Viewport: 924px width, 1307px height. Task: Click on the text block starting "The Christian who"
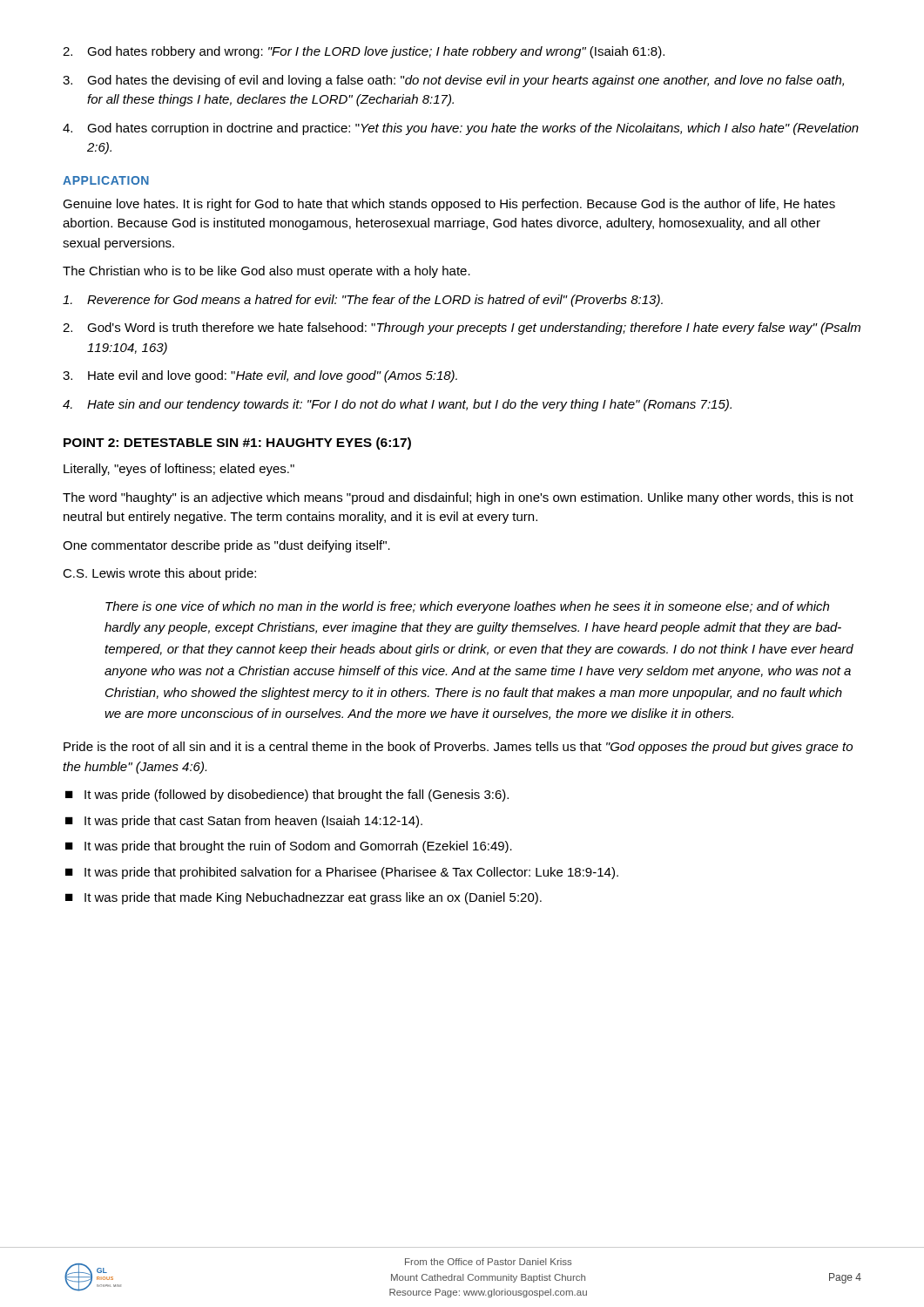[x=462, y=271]
